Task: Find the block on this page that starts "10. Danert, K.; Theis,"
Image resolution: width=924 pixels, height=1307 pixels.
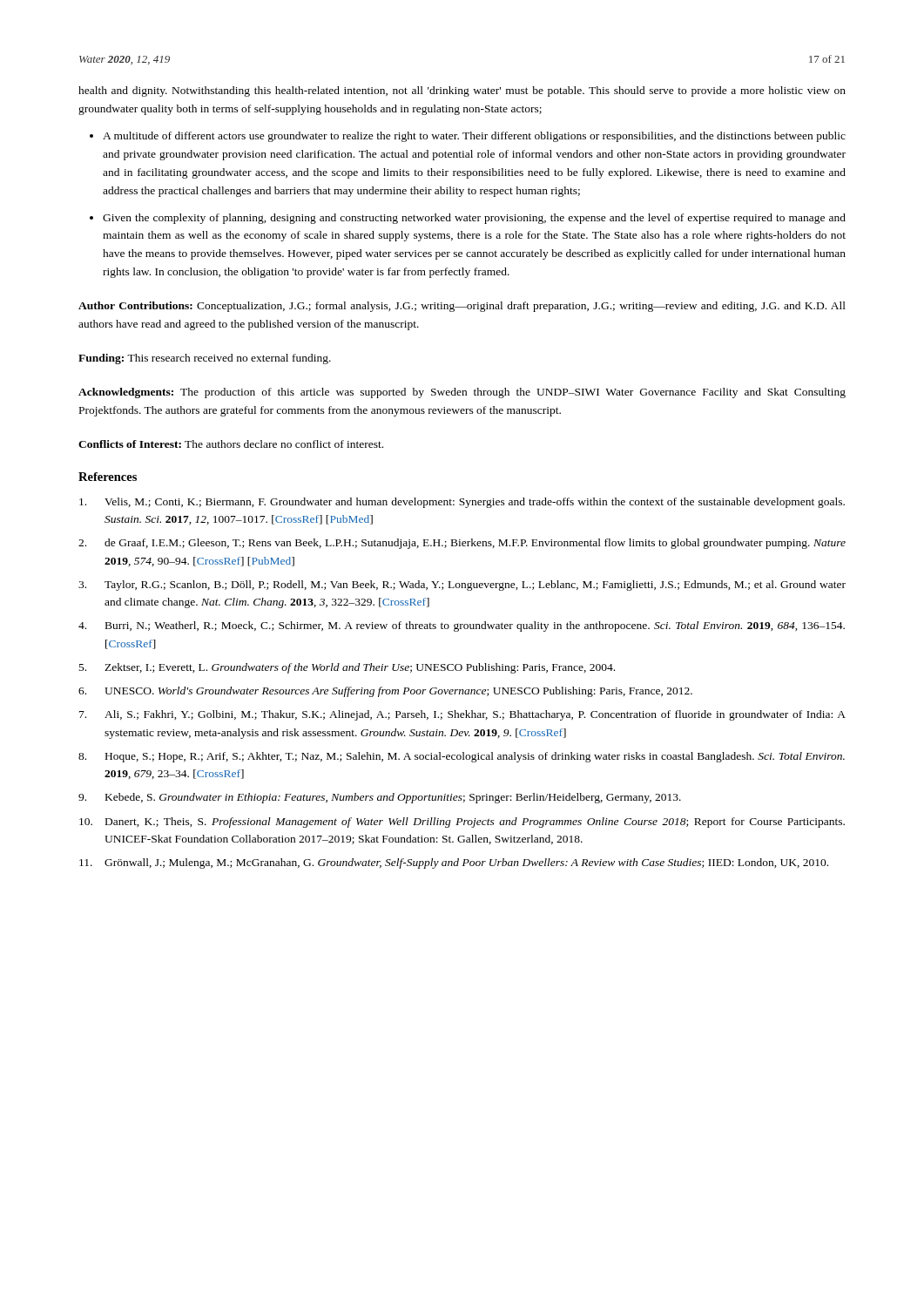Action: point(462,830)
